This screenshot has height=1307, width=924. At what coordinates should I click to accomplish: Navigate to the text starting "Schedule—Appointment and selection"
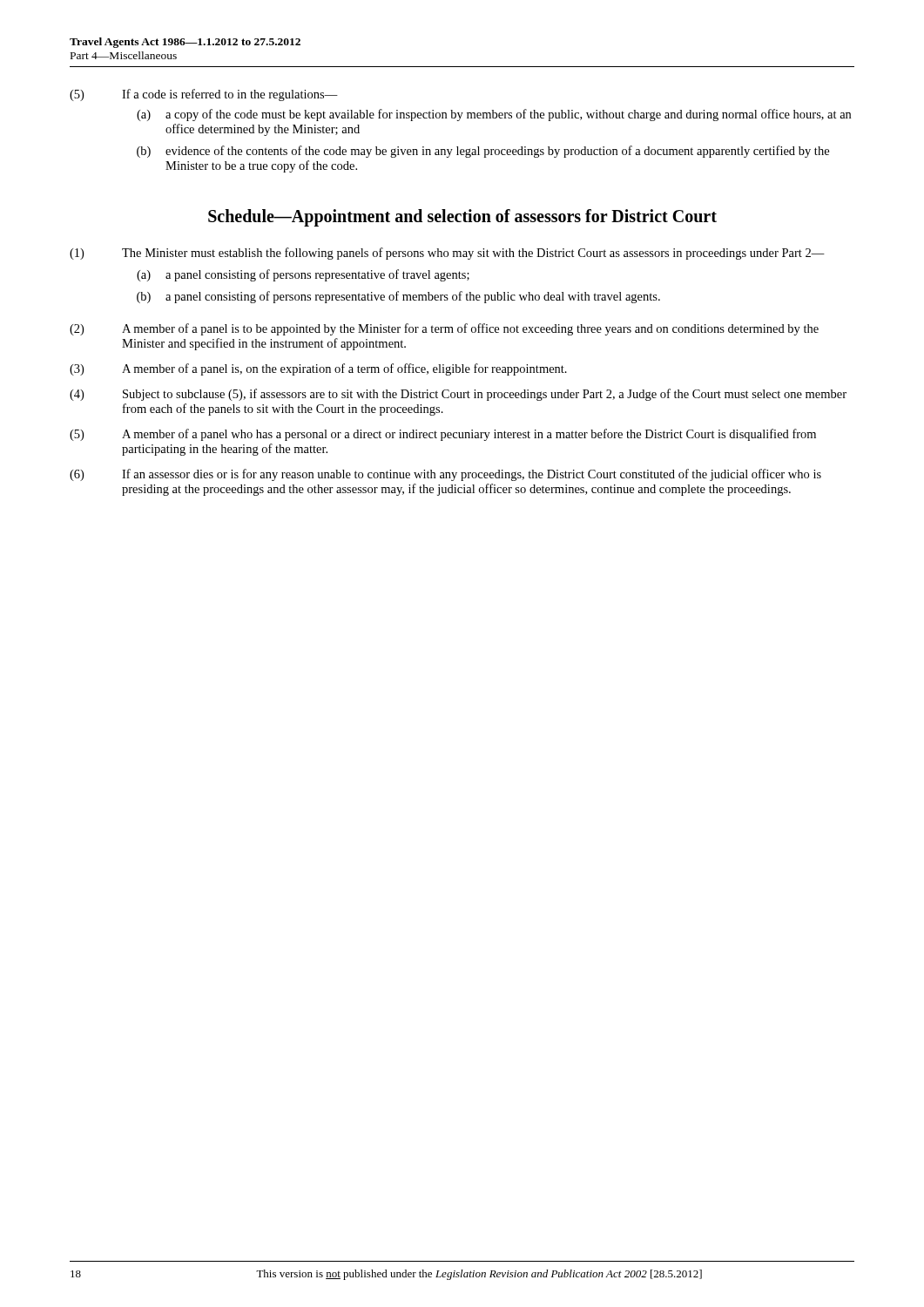point(462,216)
